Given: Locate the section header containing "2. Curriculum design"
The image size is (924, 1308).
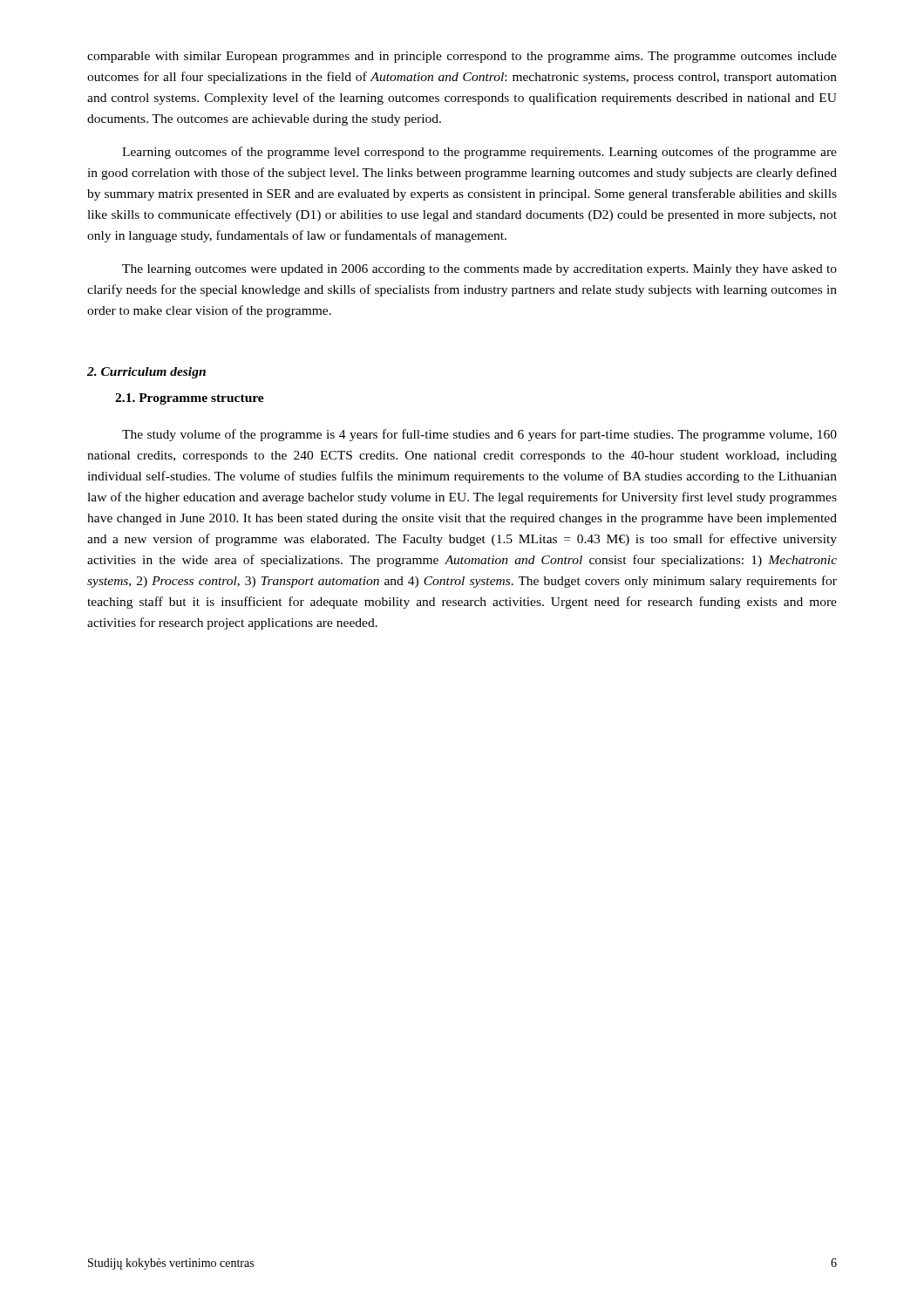Looking at the screenshot, I should [x=146, y=373].
